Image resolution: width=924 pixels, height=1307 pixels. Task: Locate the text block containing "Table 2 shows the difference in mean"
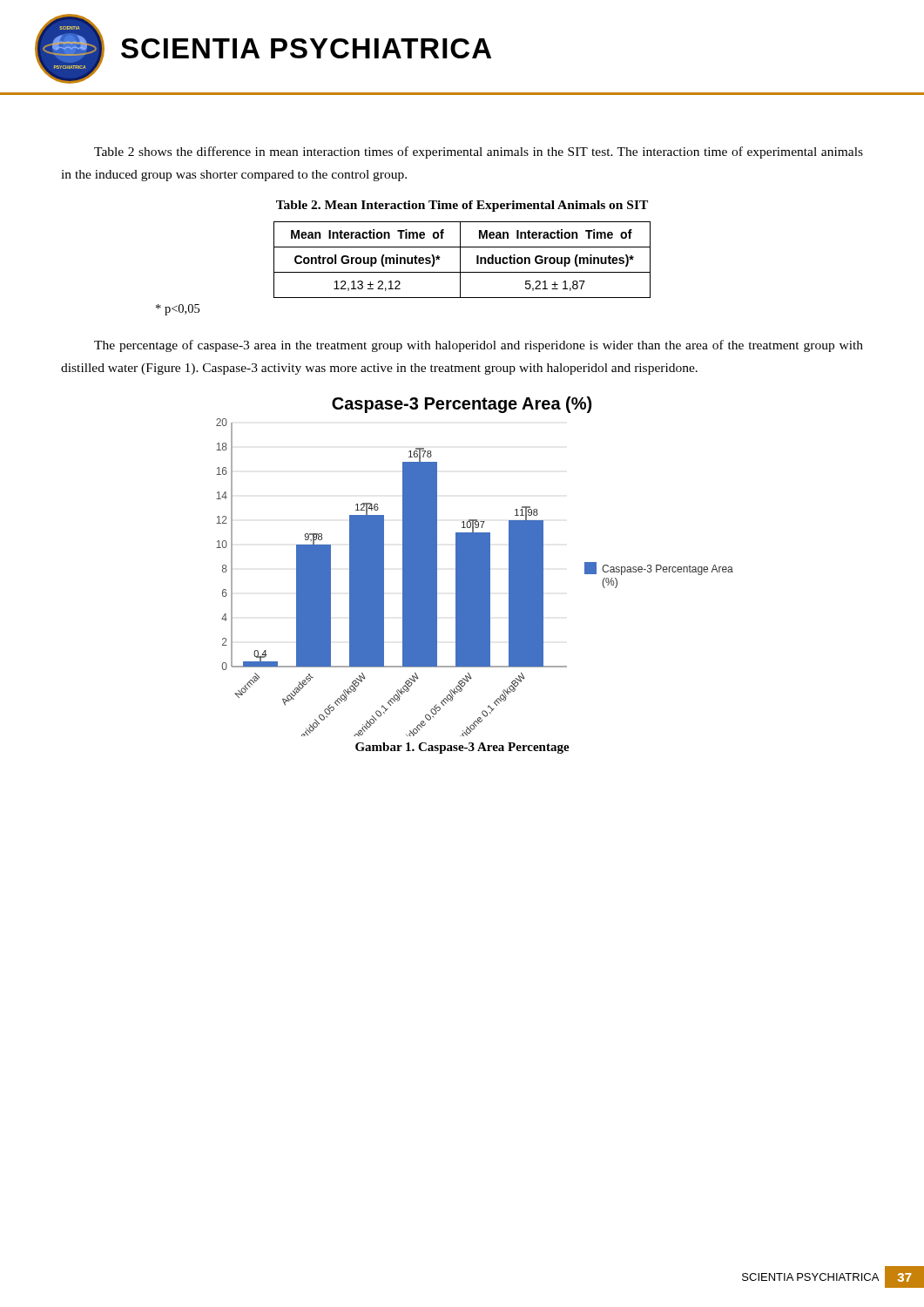coord(462,162)
